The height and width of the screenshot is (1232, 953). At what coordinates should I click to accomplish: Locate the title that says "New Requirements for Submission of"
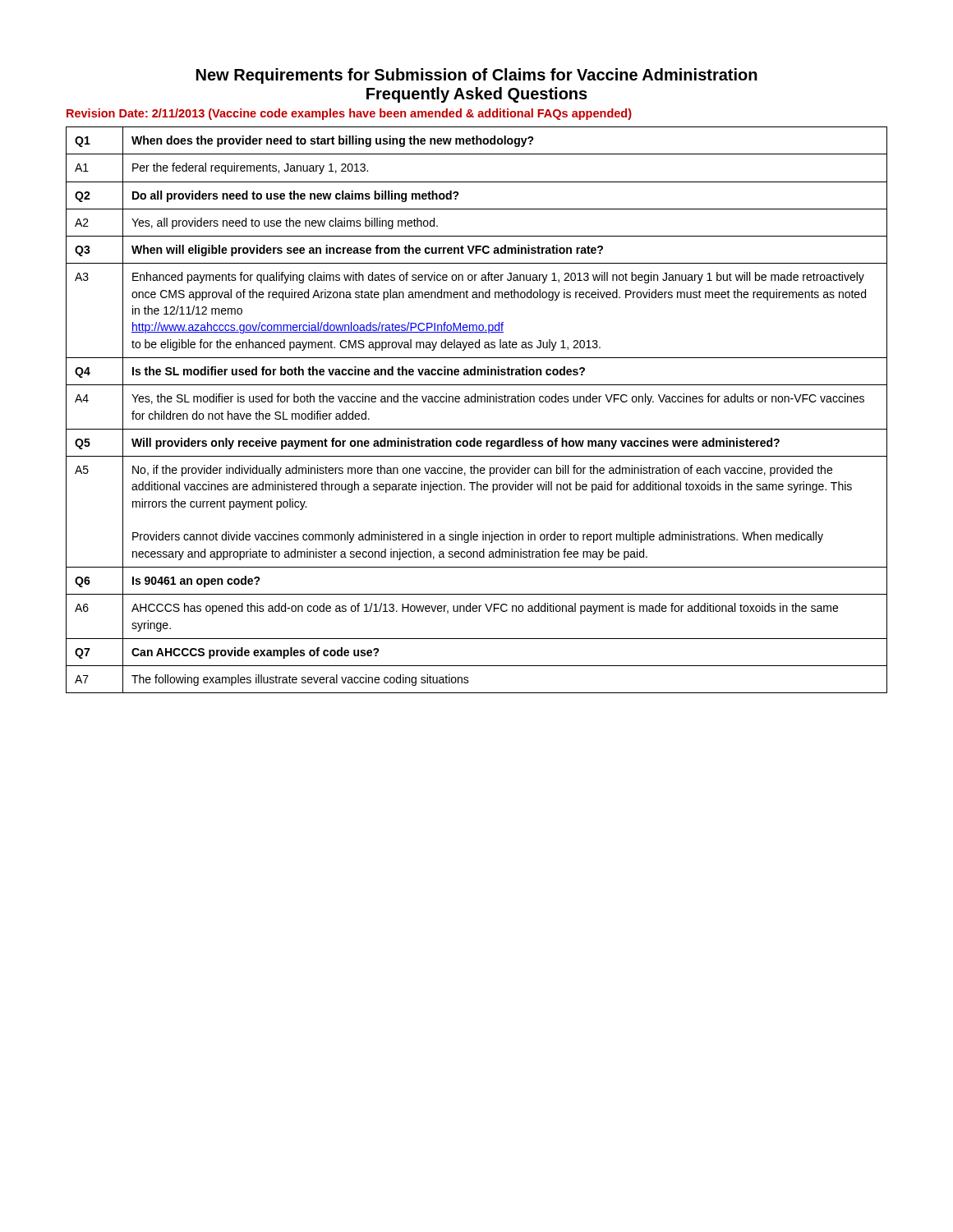476,85
